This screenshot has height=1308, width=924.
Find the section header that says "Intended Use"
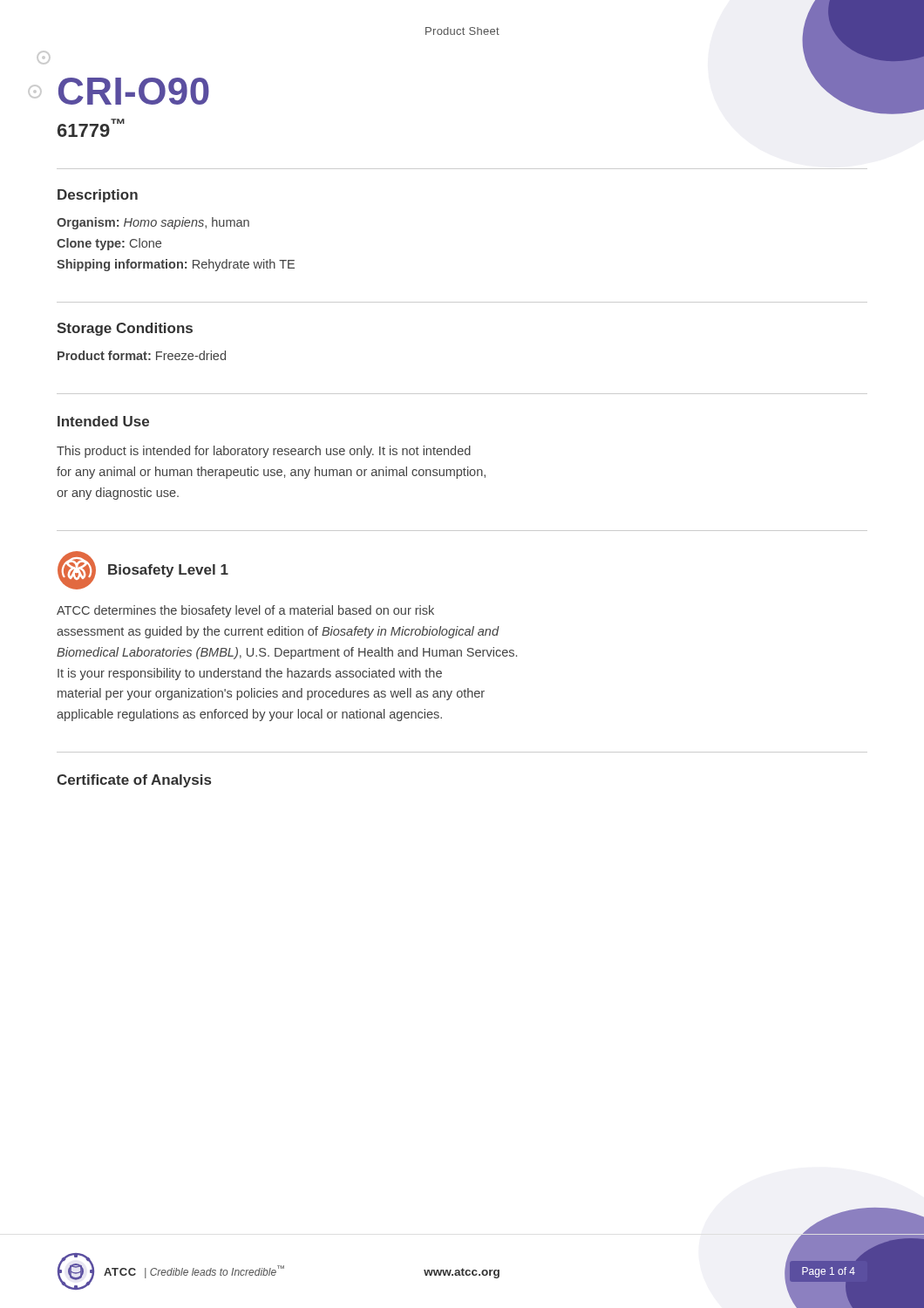[x=103, y=422]
